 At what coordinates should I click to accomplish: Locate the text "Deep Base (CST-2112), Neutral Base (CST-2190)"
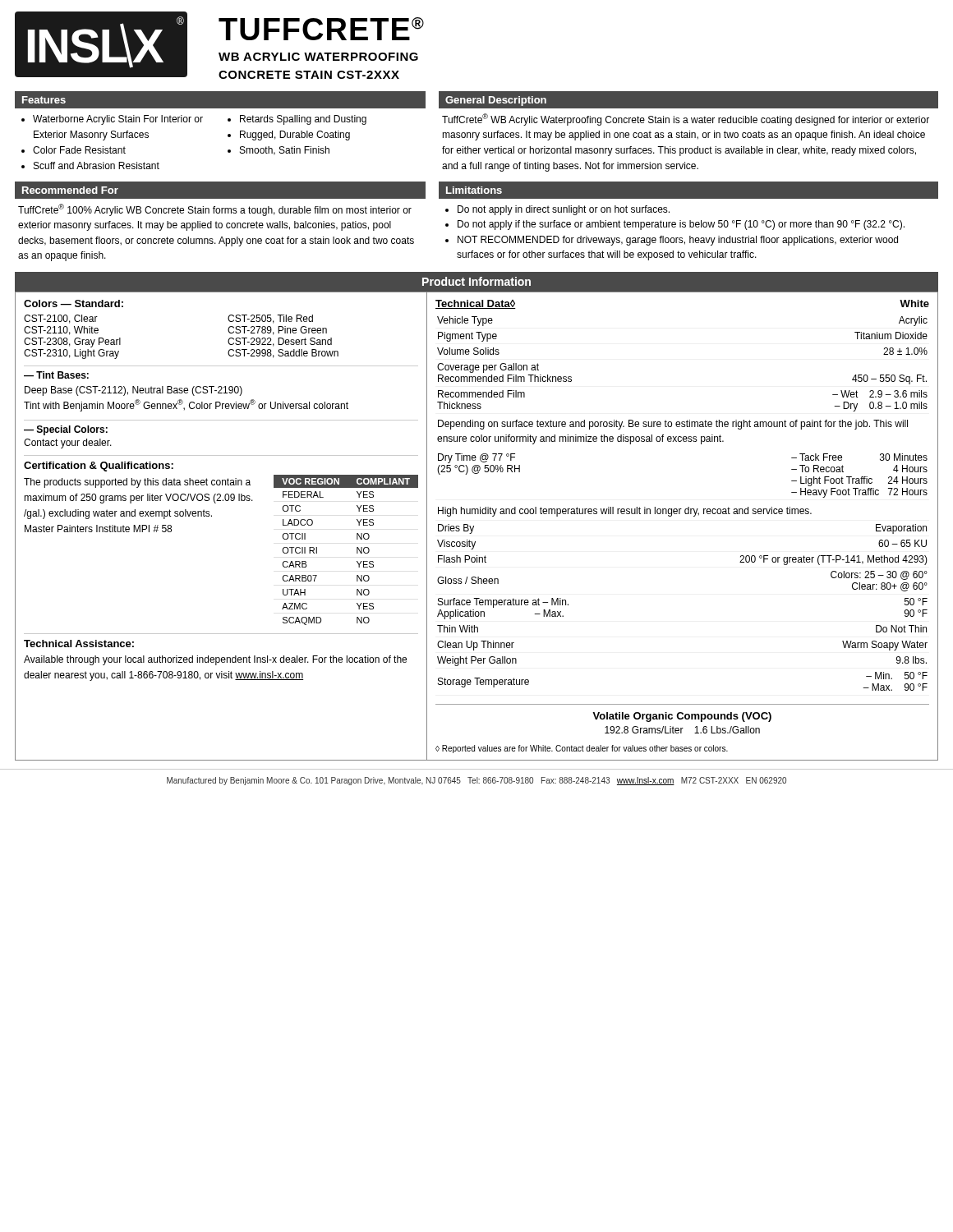133,390
